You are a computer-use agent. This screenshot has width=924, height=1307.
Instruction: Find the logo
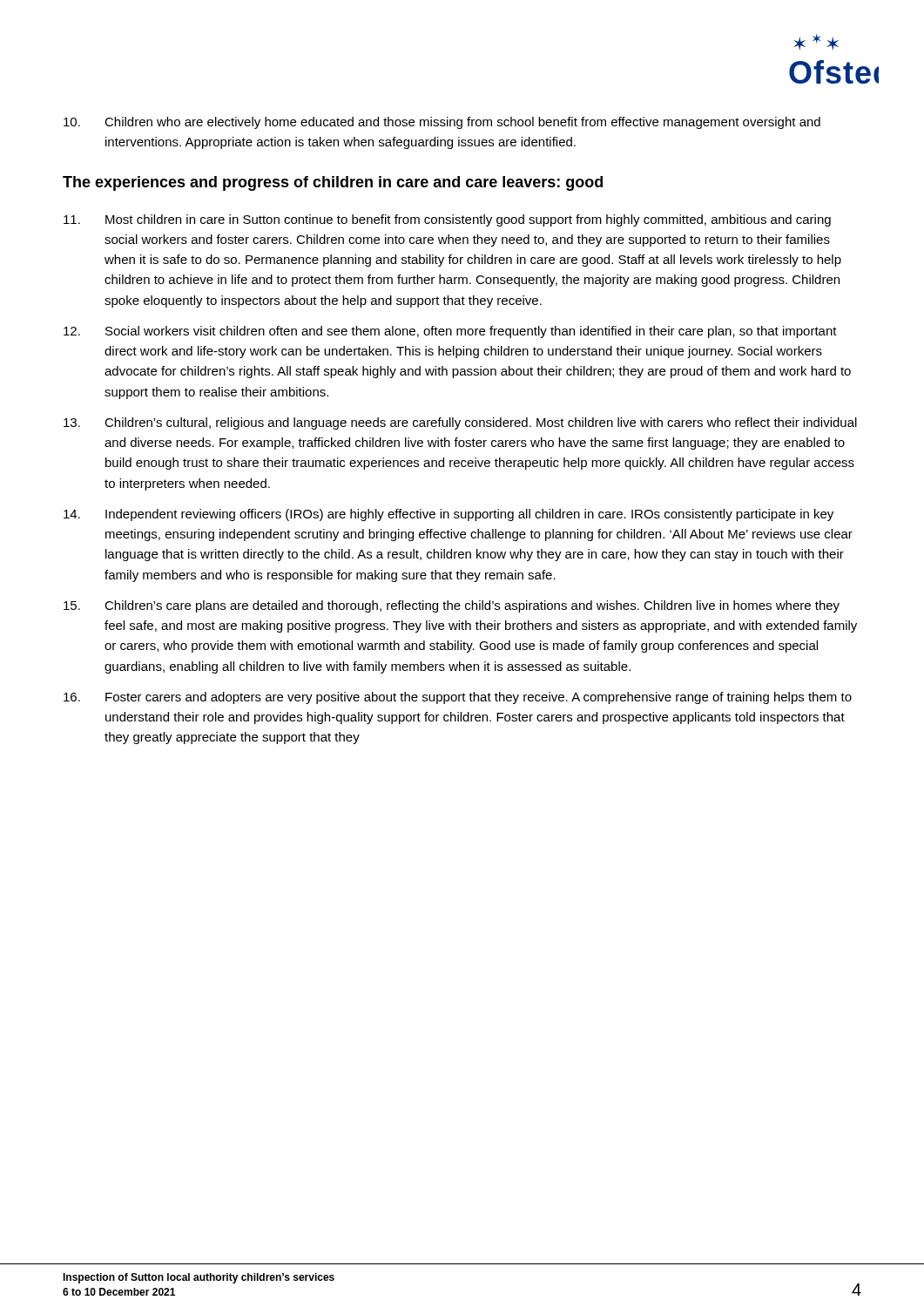click(x=832, y=61)
